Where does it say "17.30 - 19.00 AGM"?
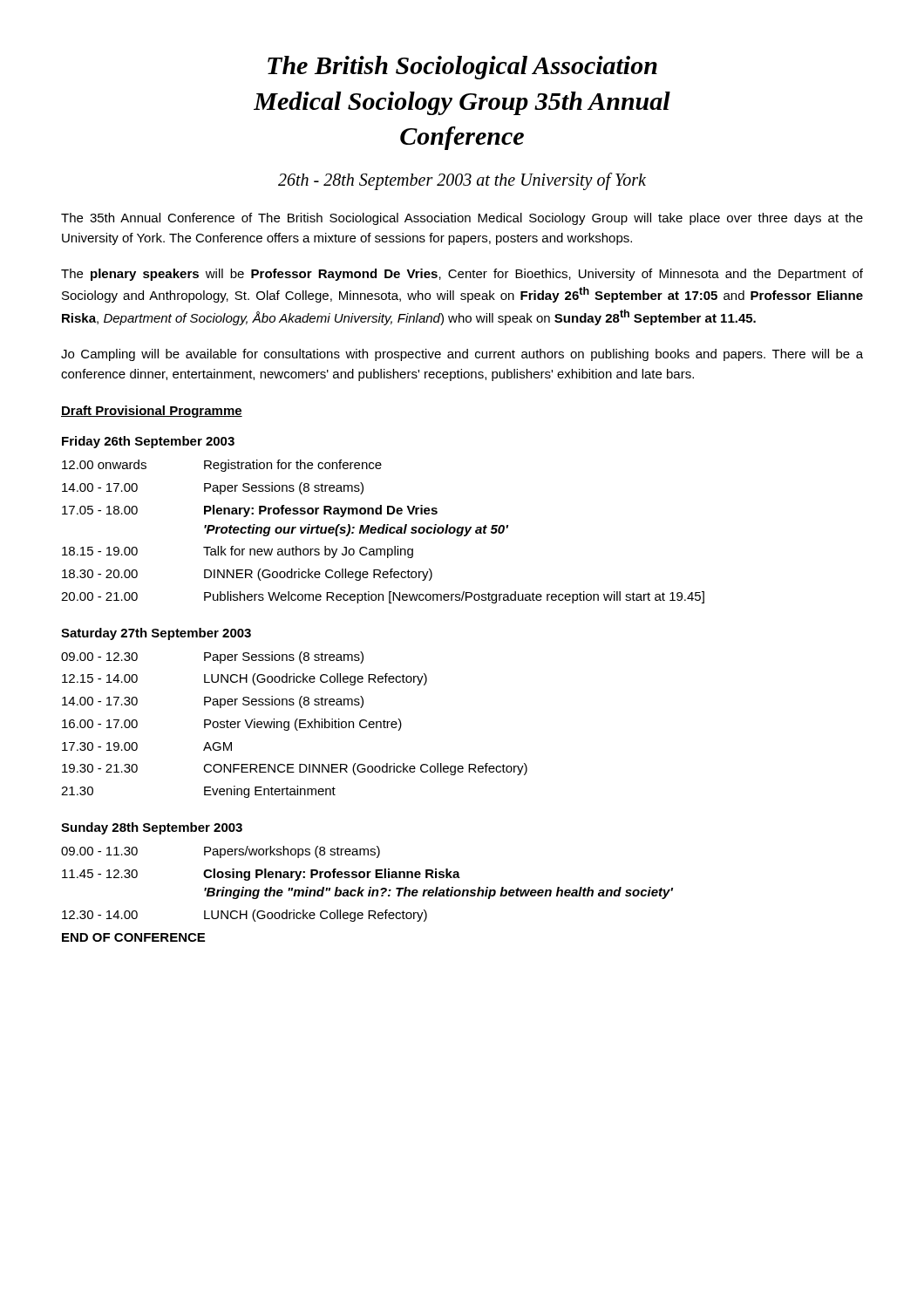Screen dimensions: 1308x924 [x=92, y=746]
